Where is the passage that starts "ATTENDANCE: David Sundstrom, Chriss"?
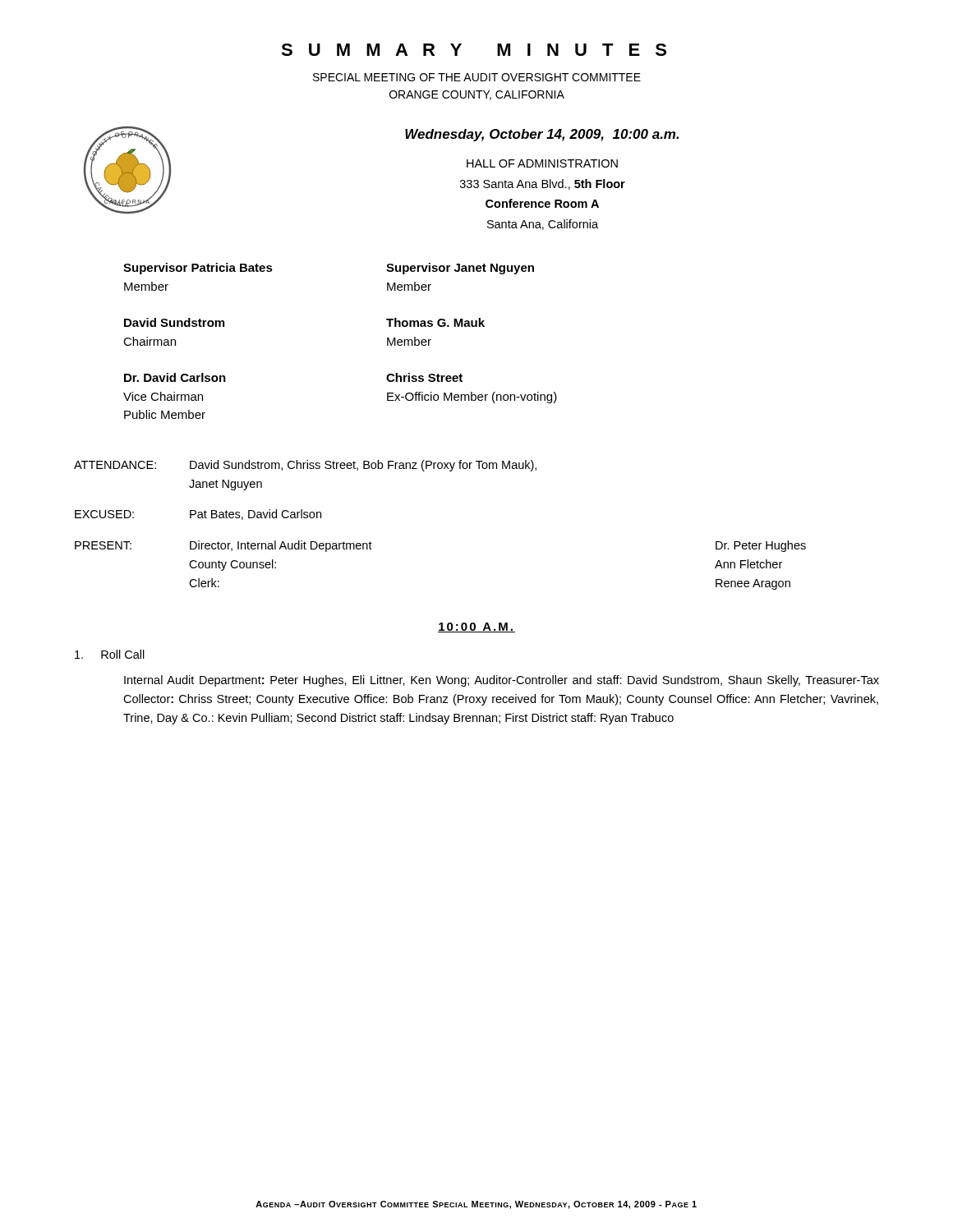Viewport: 953px width, 1232px height. [x=476, y=475]
